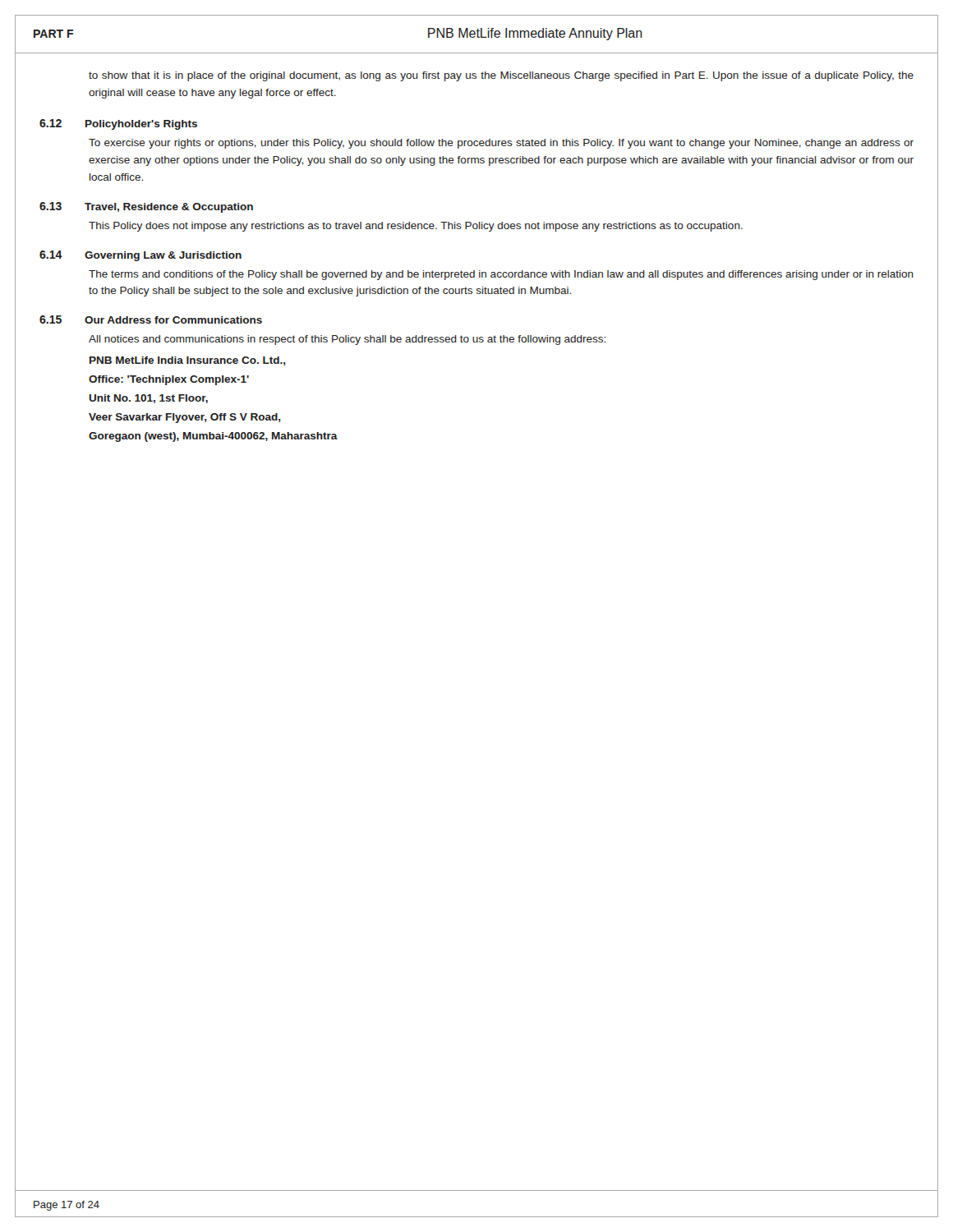This screenshot has height=1232, width=953.
Task: Locate the block starting "PNB MetLife India Insurance Co. Ltd., Office:"
Action: point(213,398)
